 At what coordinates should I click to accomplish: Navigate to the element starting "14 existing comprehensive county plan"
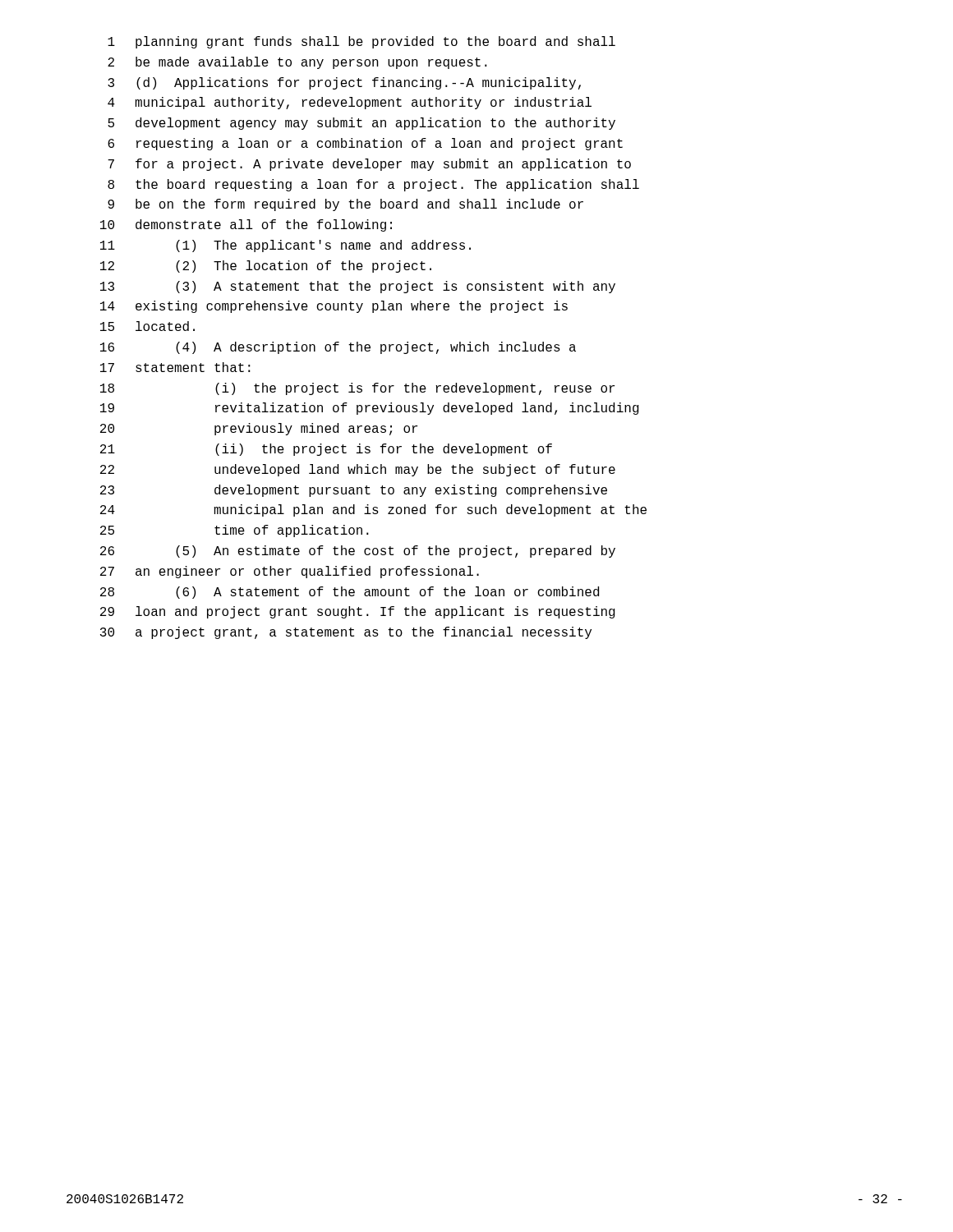(485, 308)
